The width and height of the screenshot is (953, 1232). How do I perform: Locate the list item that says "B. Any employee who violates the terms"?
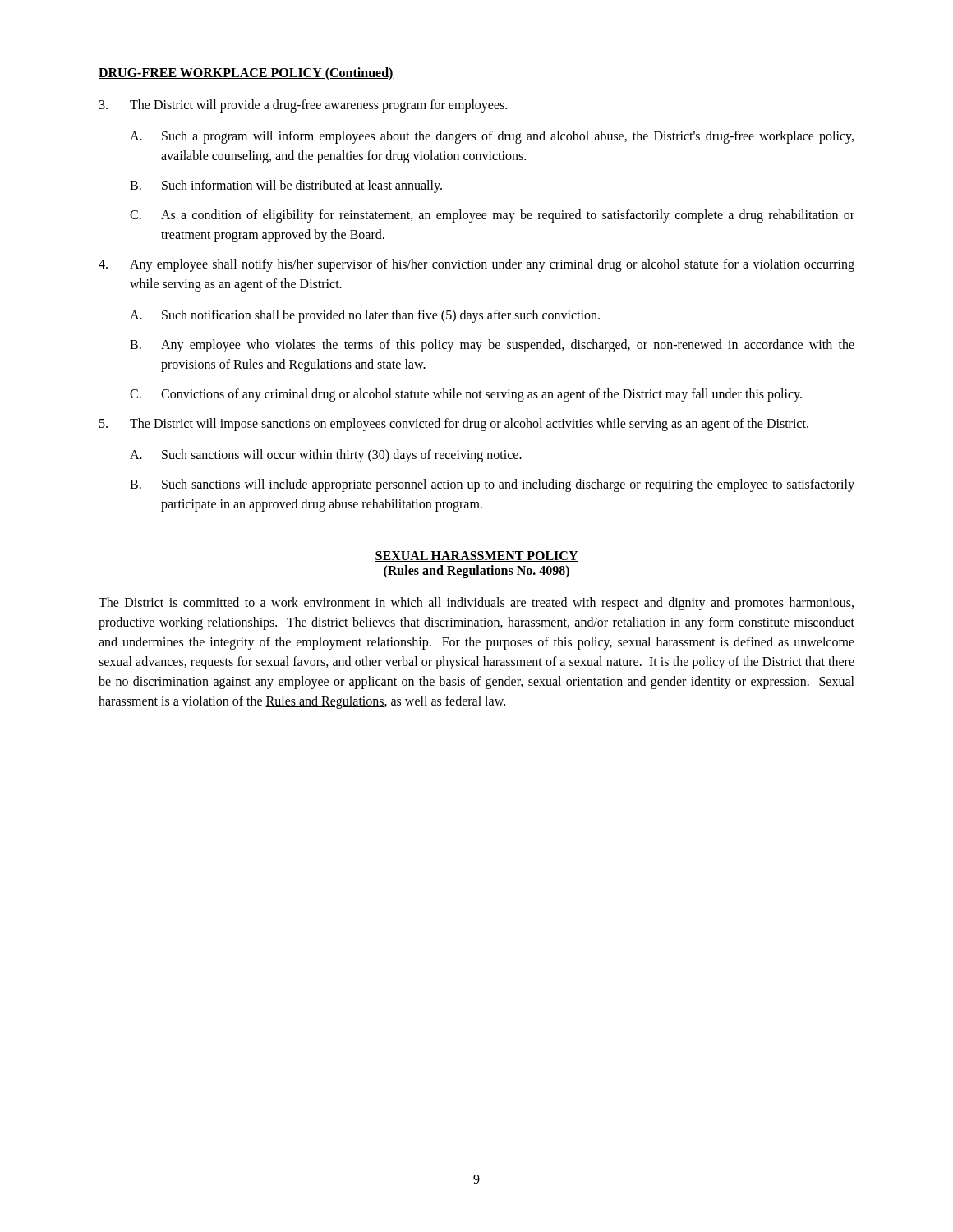tap(492, 355)
